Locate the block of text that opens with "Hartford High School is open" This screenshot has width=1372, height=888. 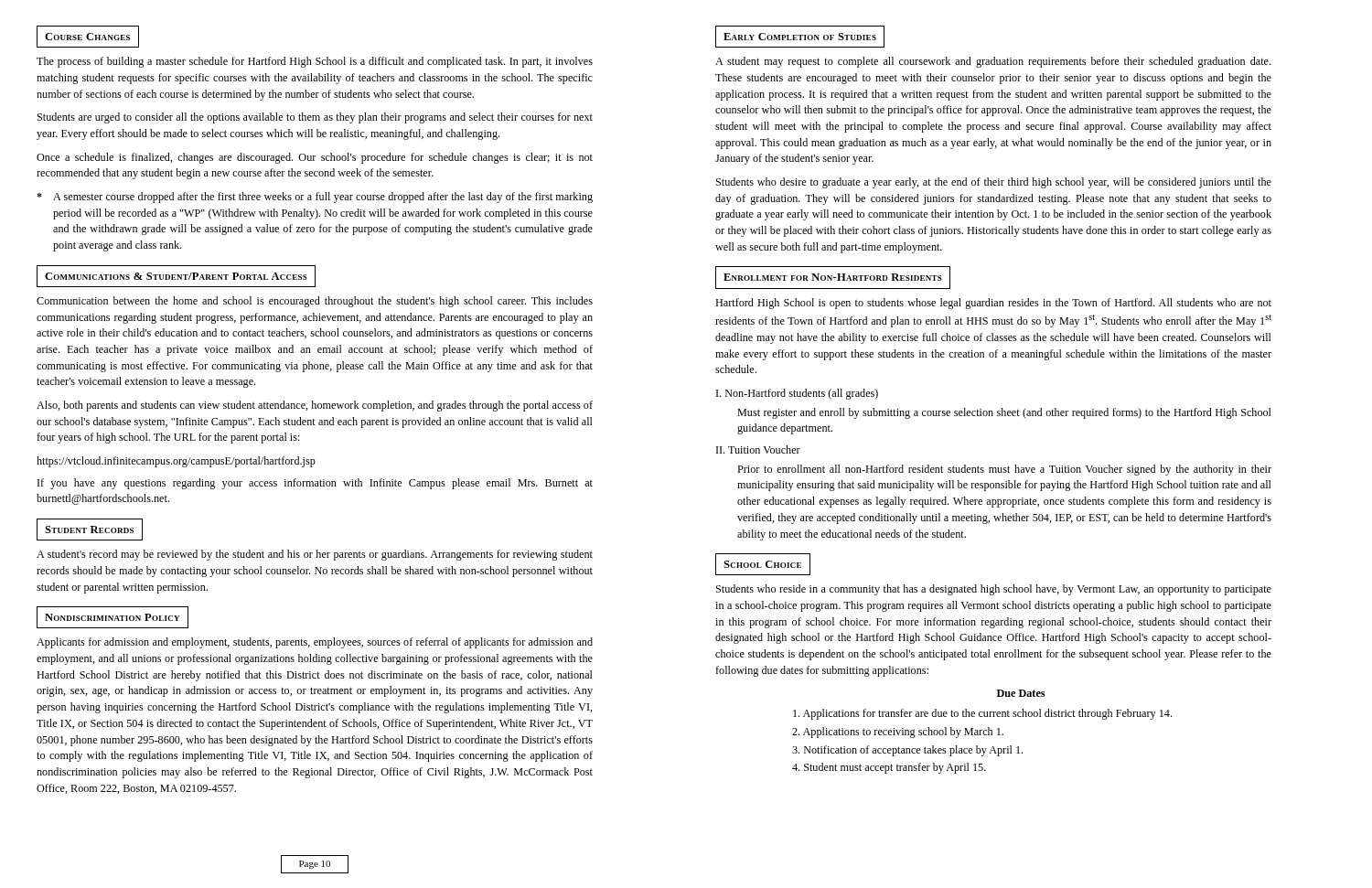(x=993, y=337)
